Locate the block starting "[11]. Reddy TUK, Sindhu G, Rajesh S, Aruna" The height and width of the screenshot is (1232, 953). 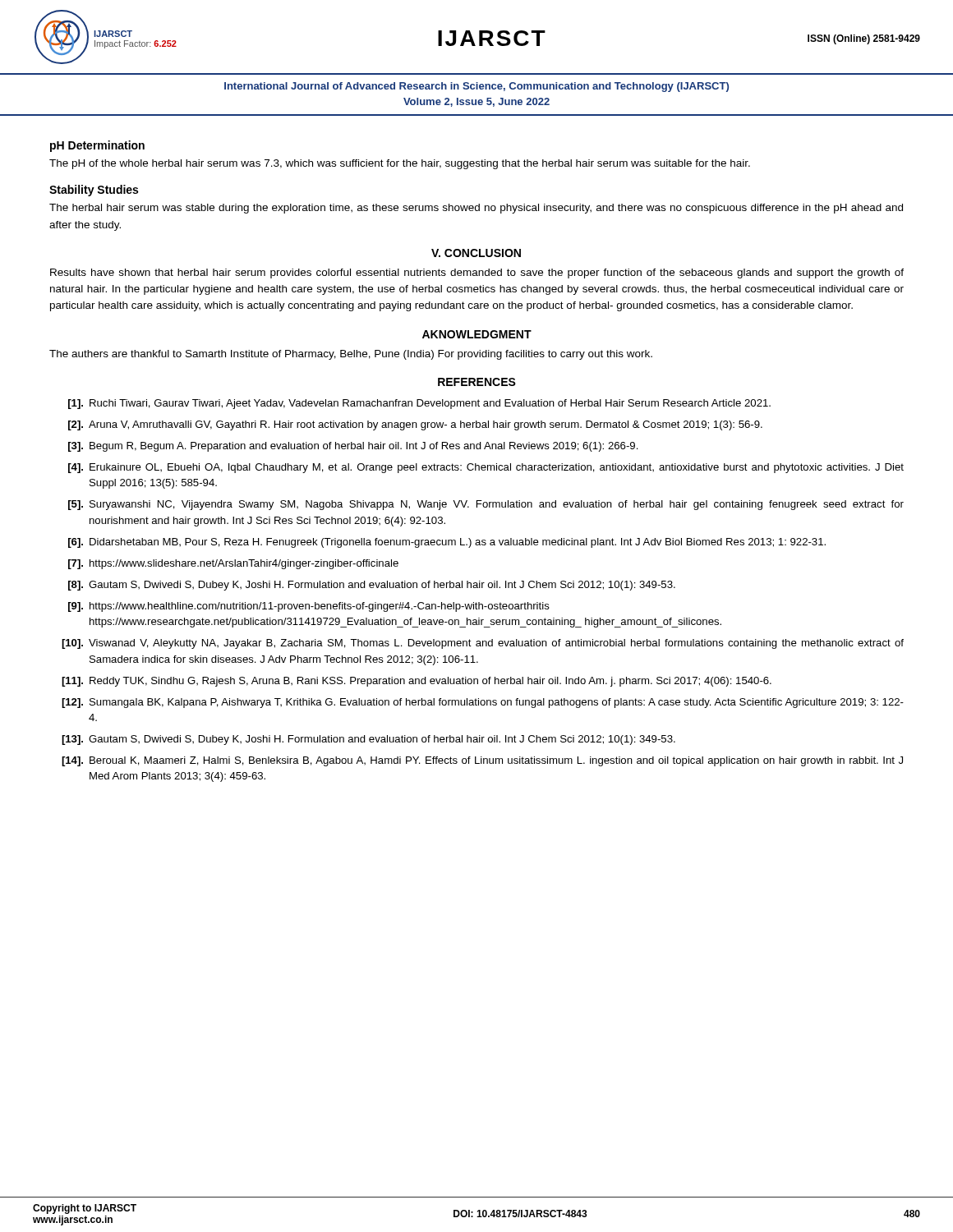[x=476, y=680]
